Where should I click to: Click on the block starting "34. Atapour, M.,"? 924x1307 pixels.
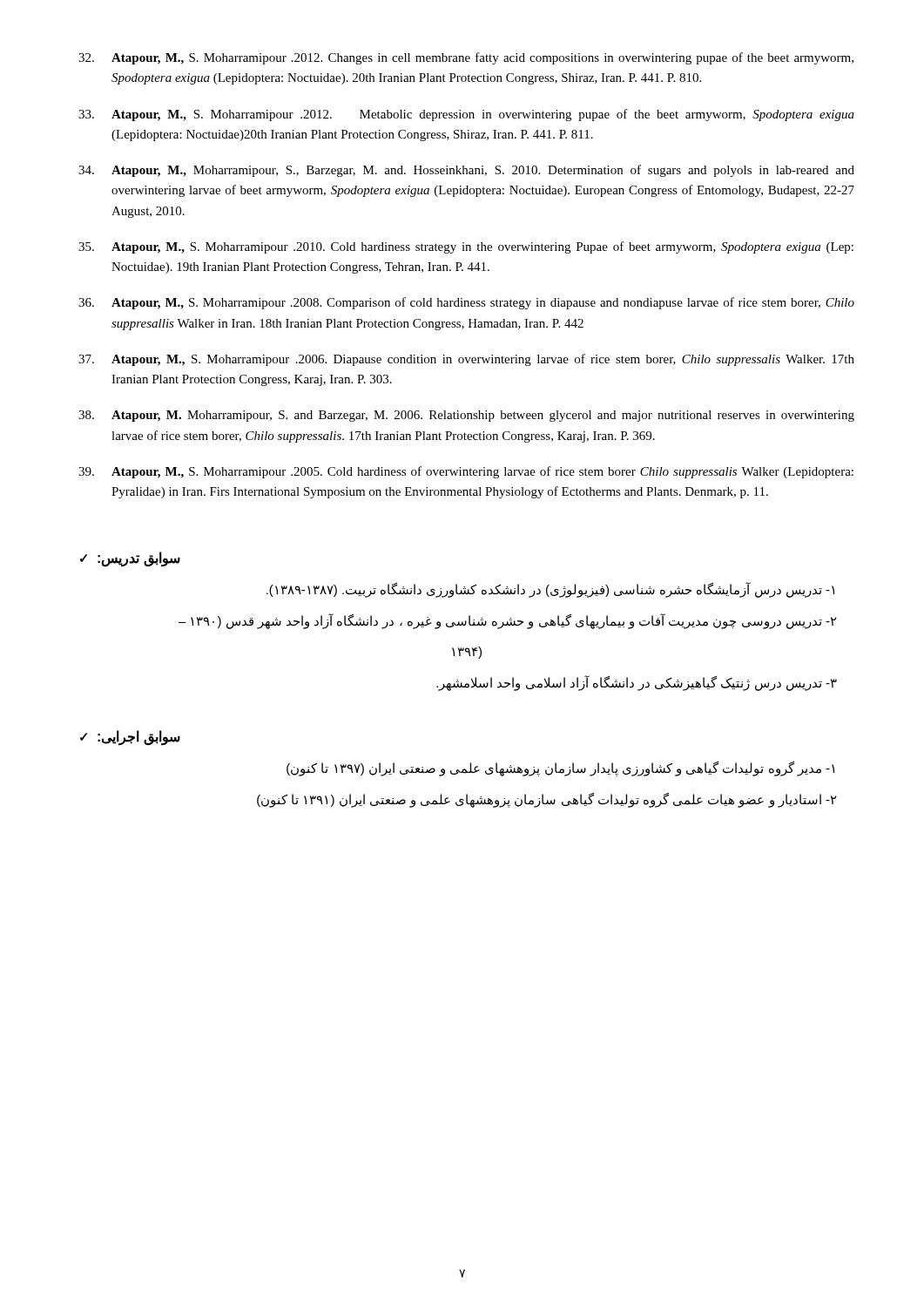click(466, 191)
